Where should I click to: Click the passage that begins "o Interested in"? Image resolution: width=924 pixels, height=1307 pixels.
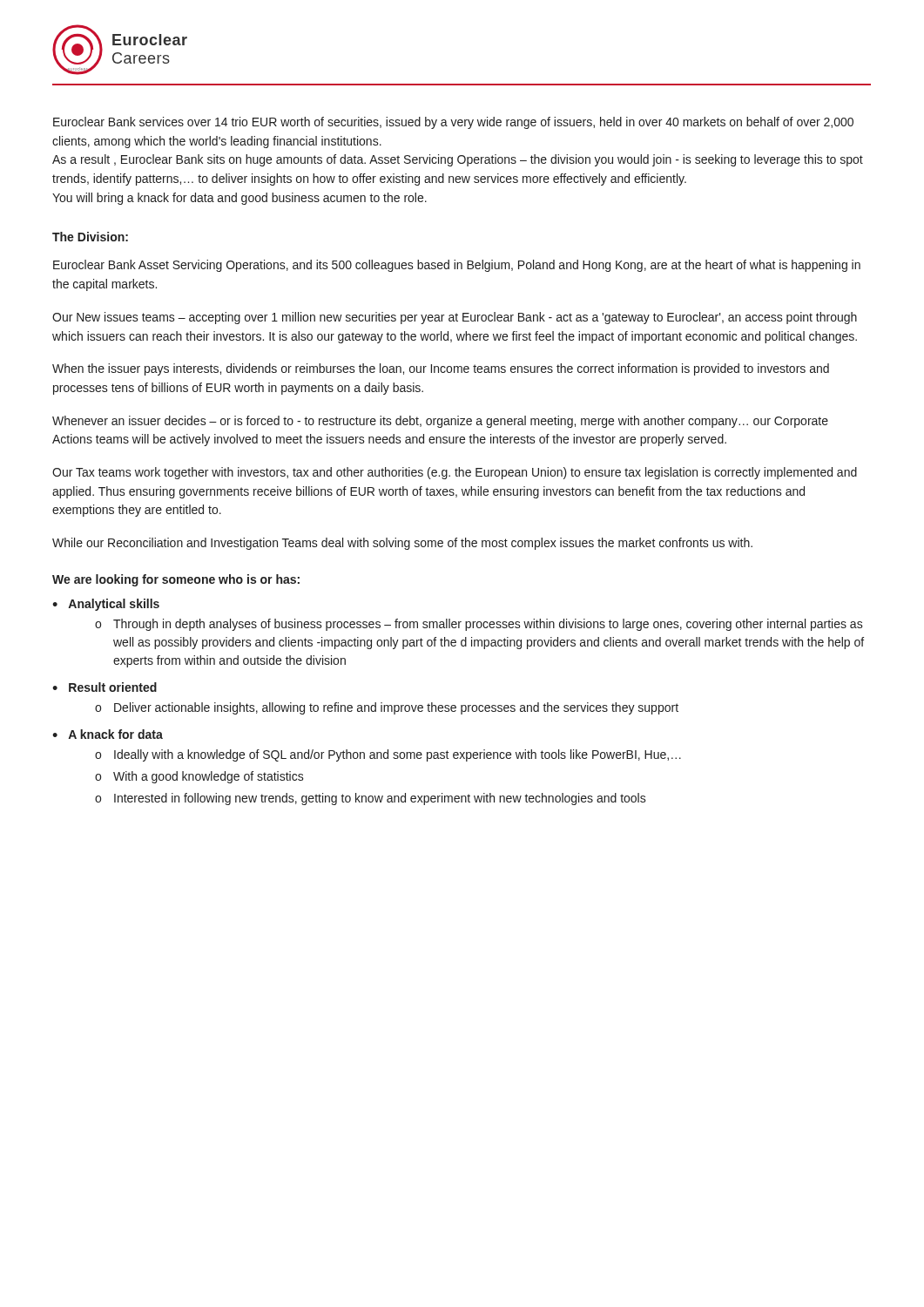(482, 798)
